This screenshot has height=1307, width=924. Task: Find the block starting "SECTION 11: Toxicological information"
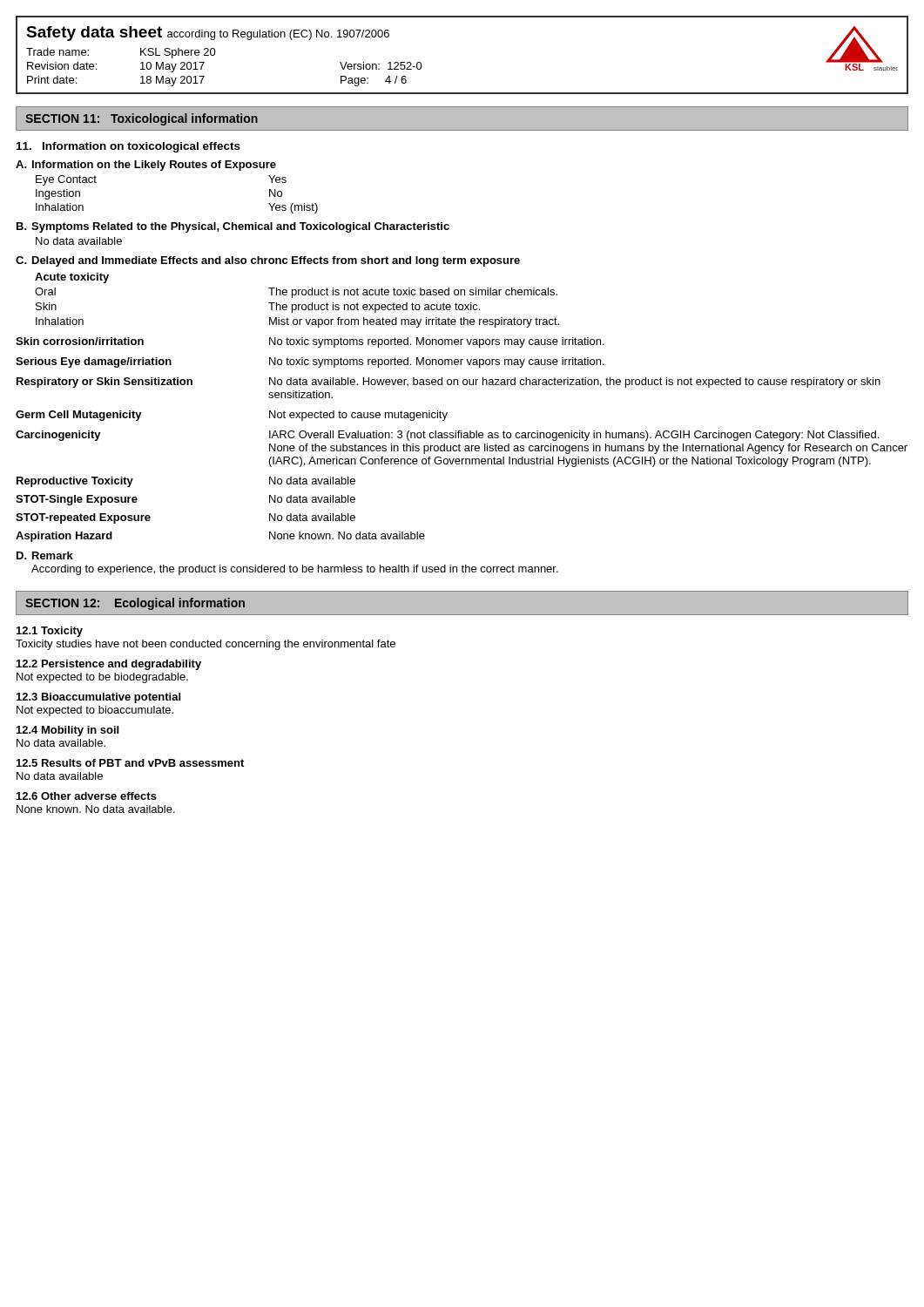[142, 118]
